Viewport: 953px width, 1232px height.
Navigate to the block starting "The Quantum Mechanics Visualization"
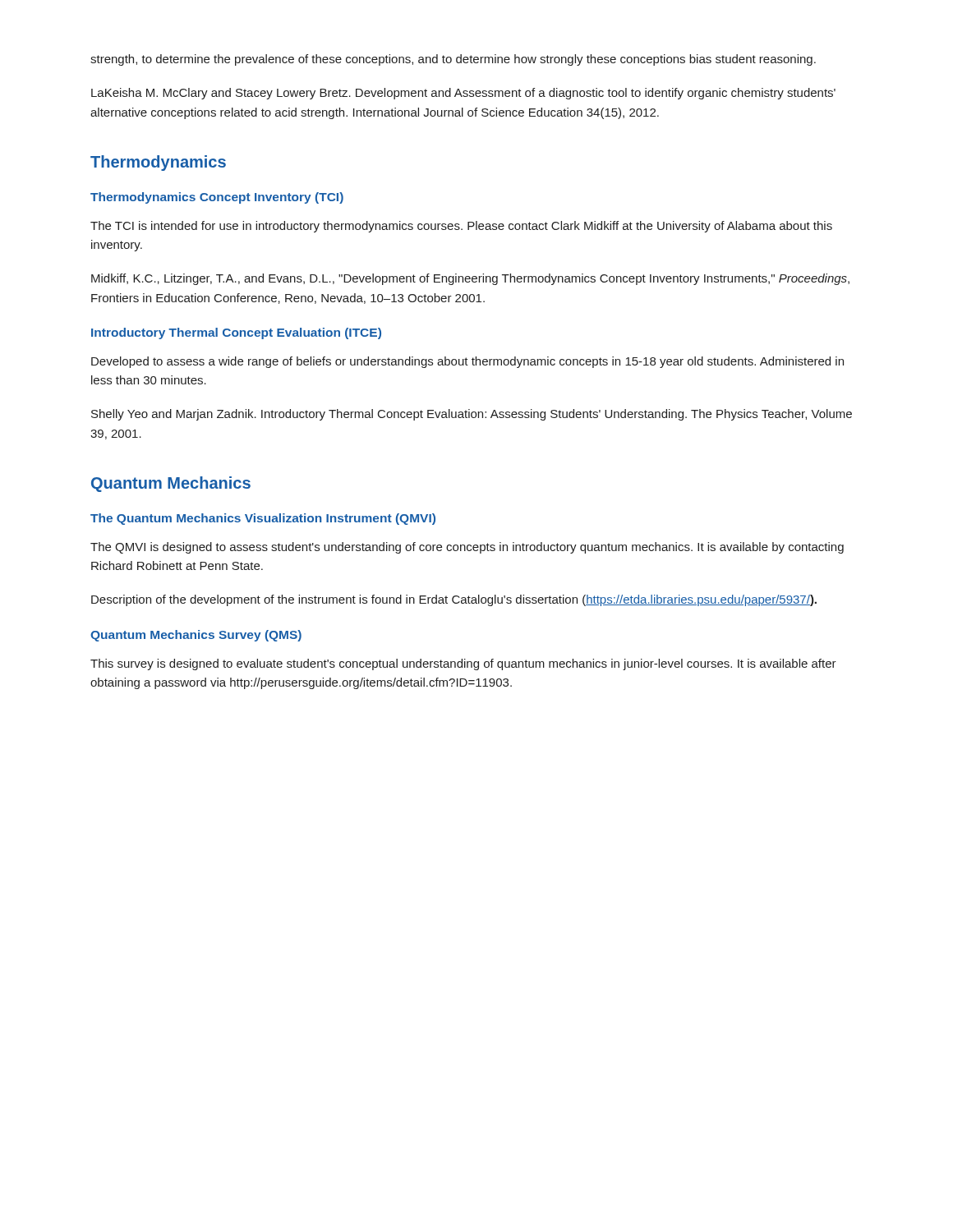[263, 518]
